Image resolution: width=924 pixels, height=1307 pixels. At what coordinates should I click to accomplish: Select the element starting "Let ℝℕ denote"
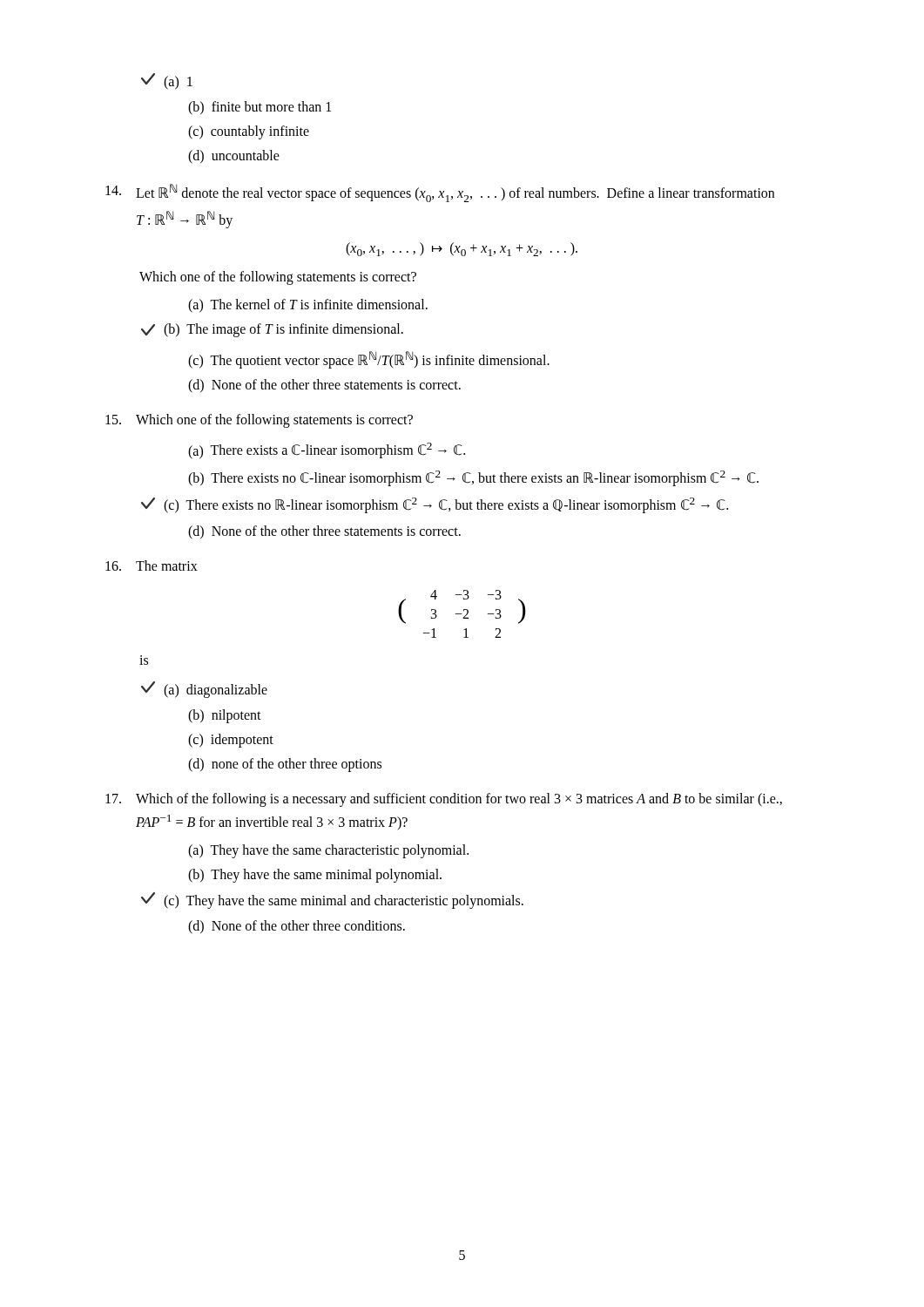click(462, 206)
